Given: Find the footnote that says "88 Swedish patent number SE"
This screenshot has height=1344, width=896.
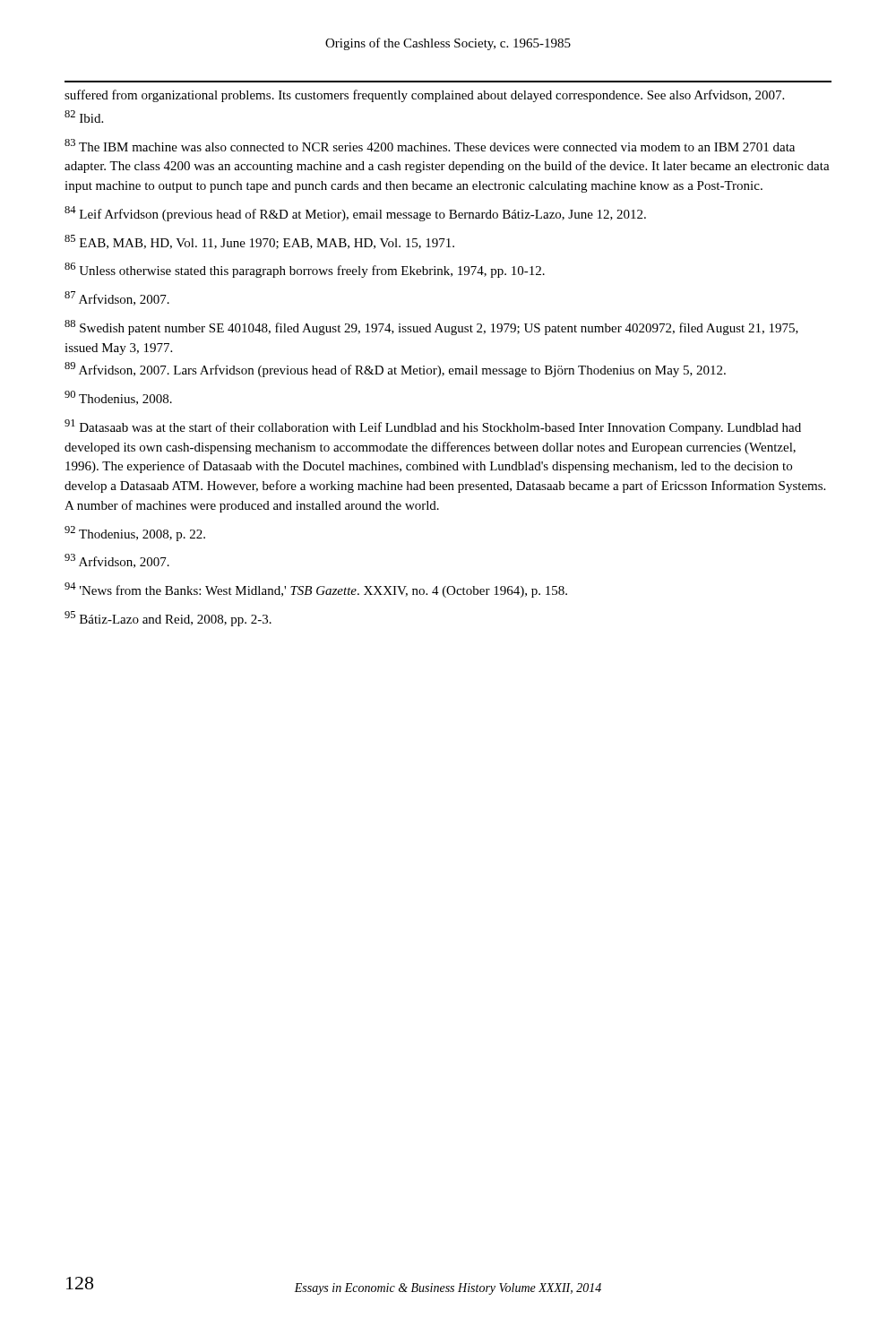Looking at the screenshot, I should (431, 327).
